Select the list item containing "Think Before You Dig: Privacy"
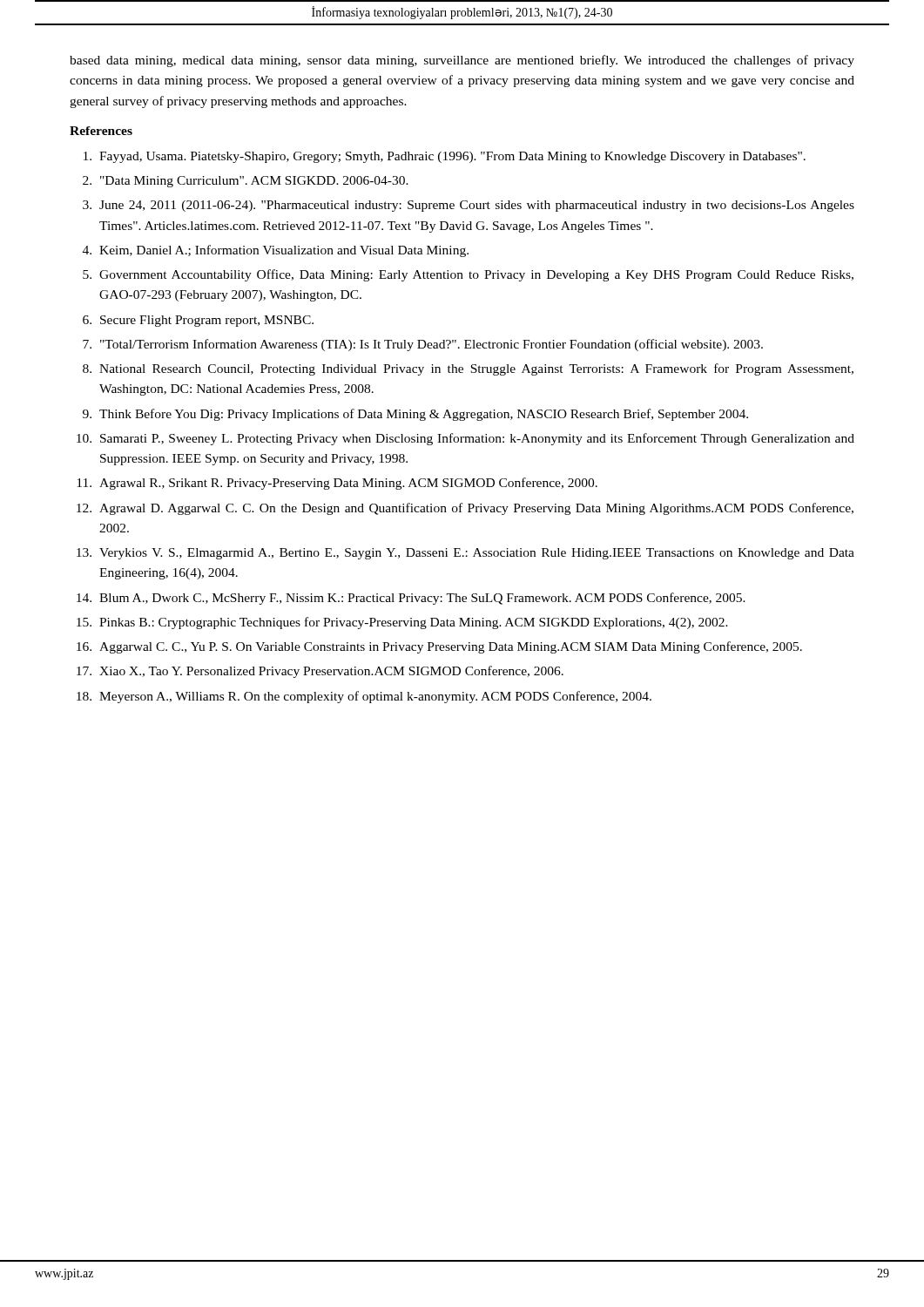This screenshot has height=1307, width=924. (x=424, y=413)
